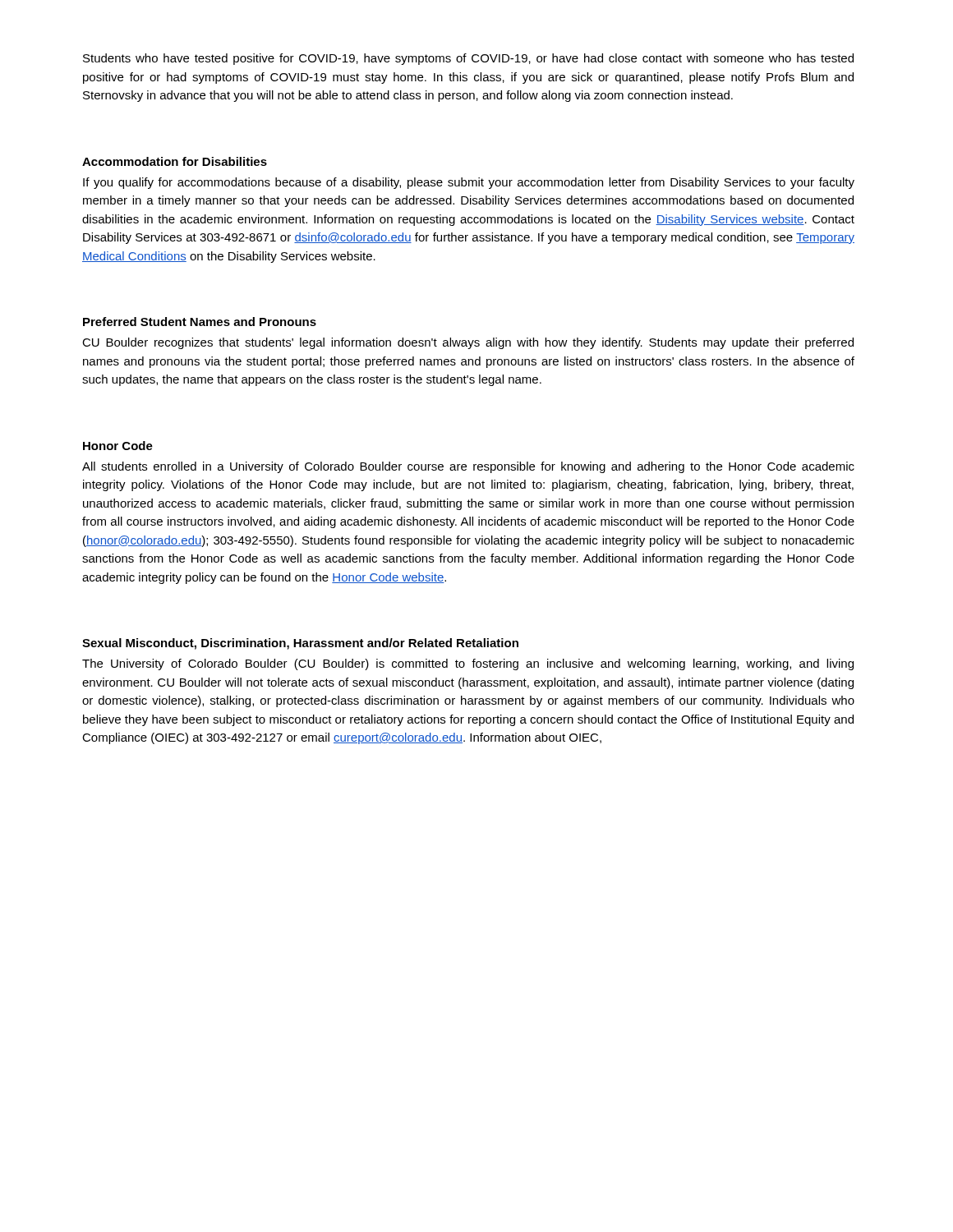Point to the block beginning "CU Boulder recognizes that students' legal"
The width and height of the screenshot is (953, 1232).
(468, 361)
